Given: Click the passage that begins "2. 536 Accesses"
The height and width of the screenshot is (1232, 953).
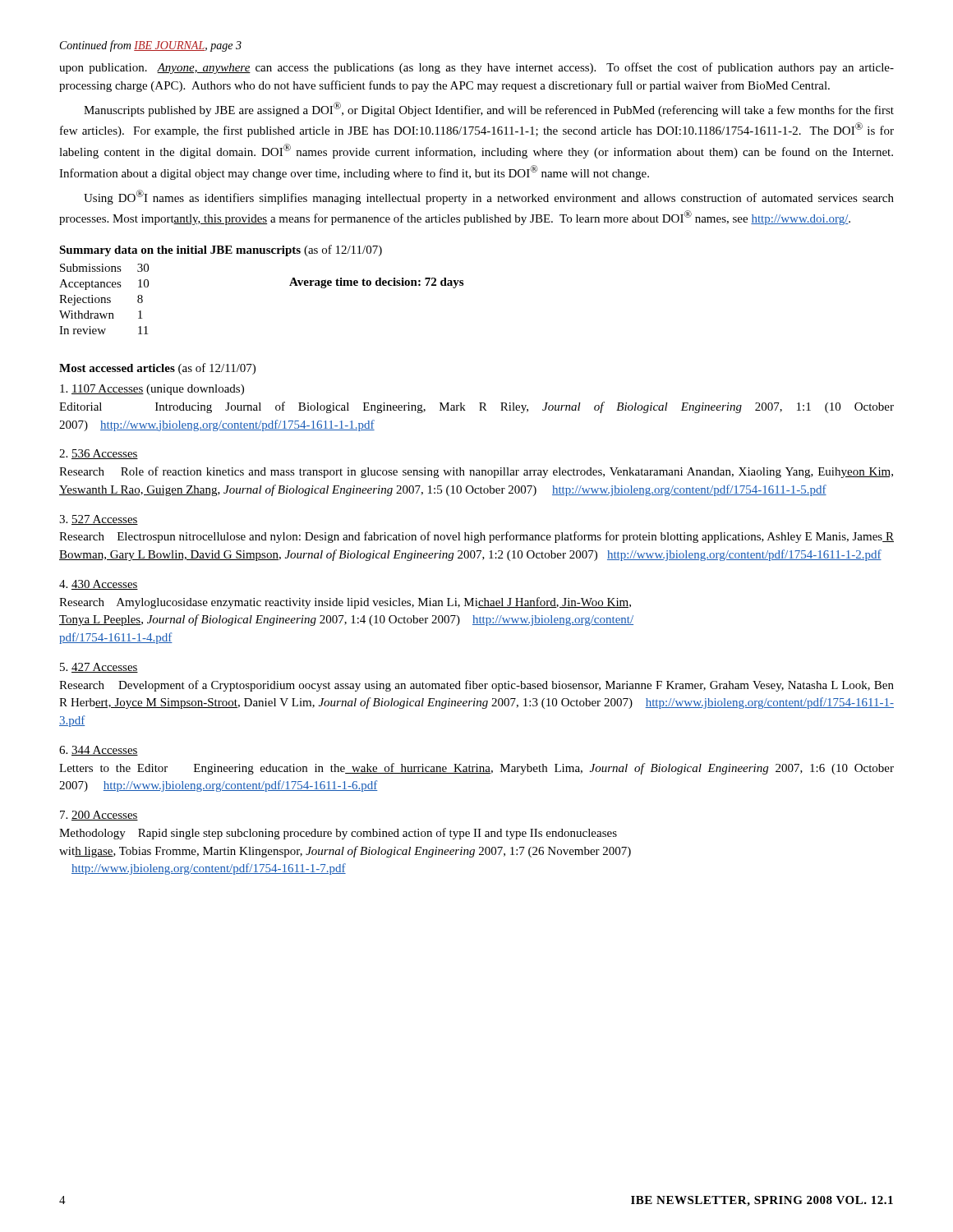Looking at the screenshot, I should point(476,471).
